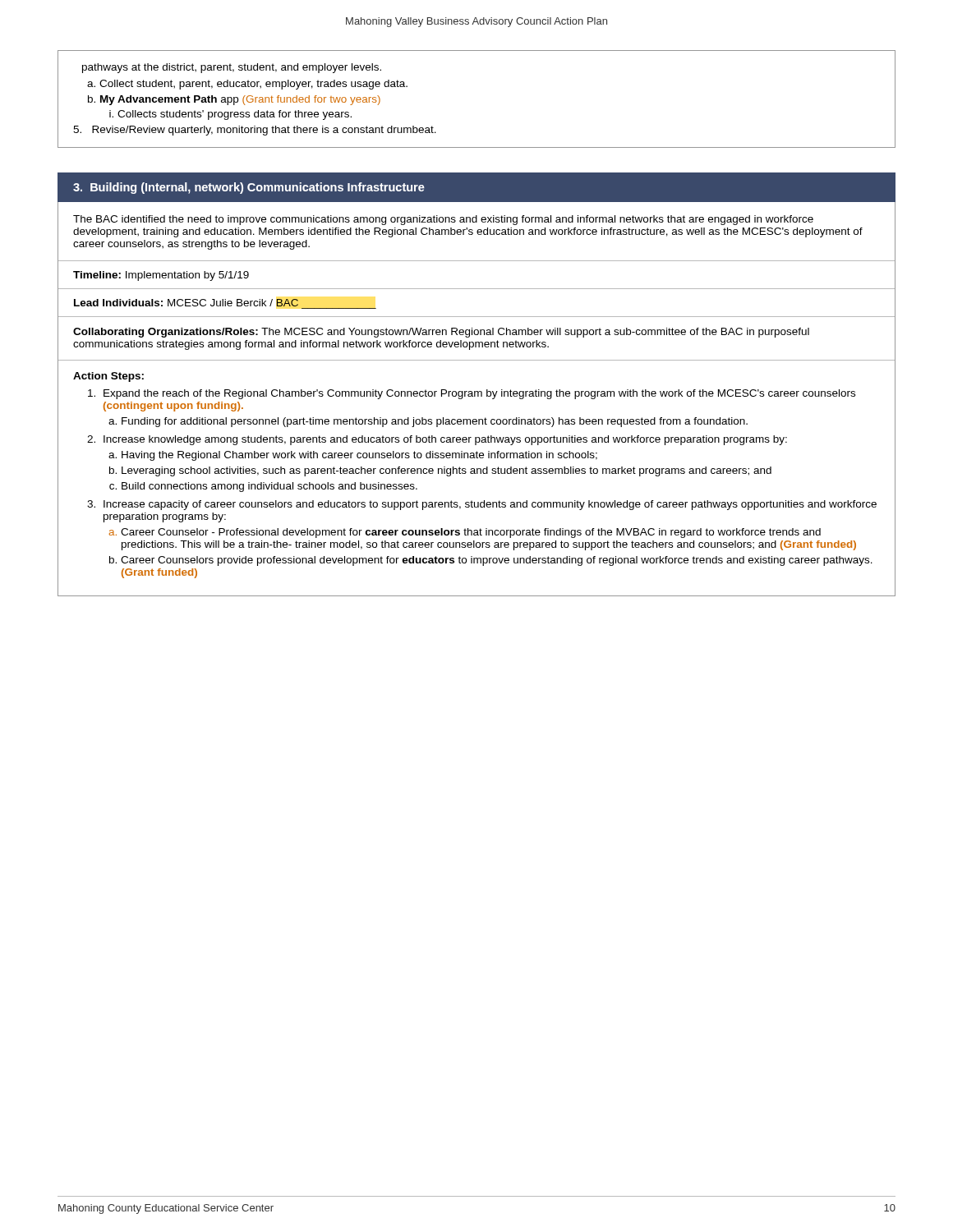Select the passage starting "Lead Individuals: MCESC Julie Bercik /"
This screenshot has width=953, height=1232.
[x=224, y=303]
